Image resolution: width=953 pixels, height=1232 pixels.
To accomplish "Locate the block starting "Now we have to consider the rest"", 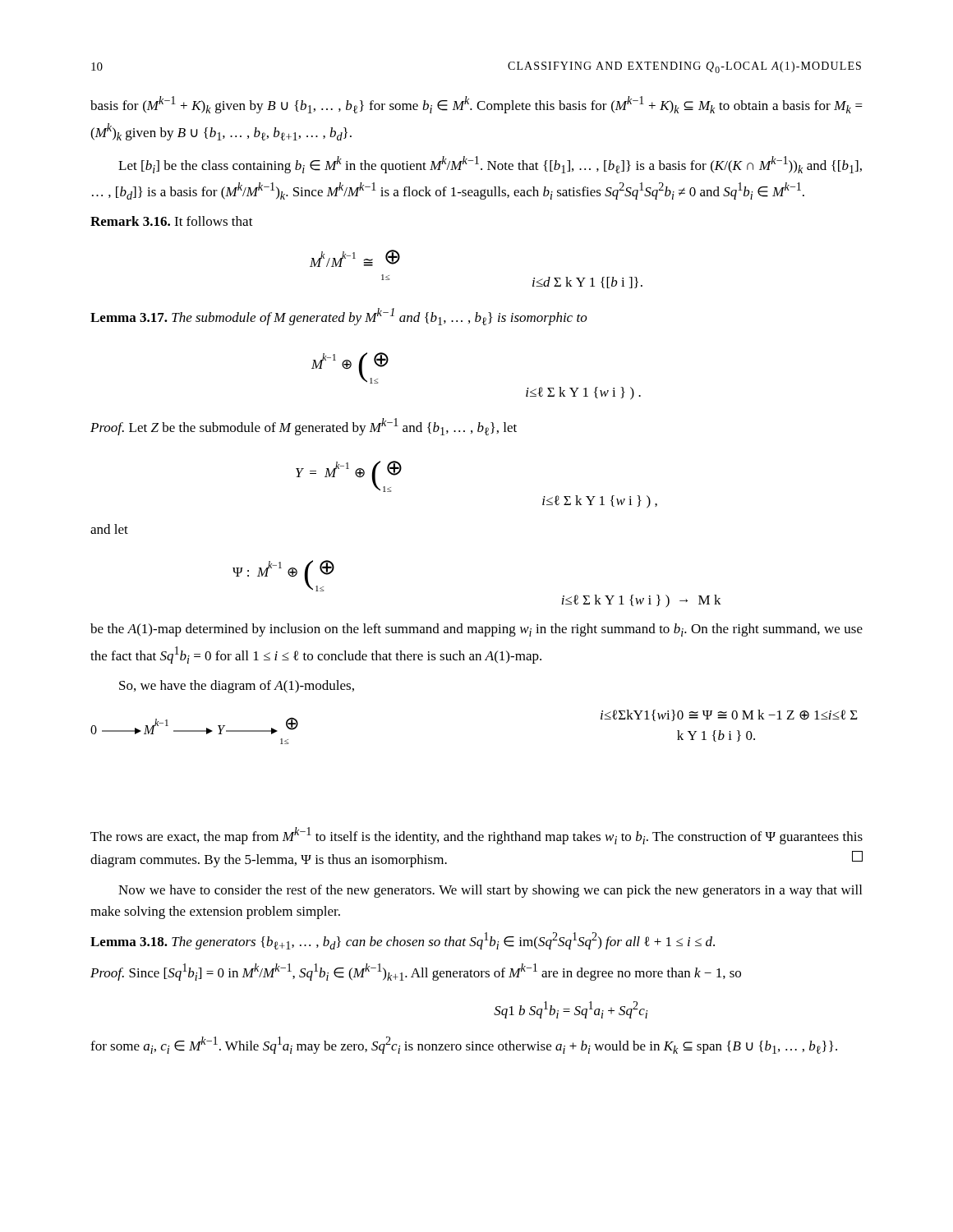I will click(x=476, y=901).
